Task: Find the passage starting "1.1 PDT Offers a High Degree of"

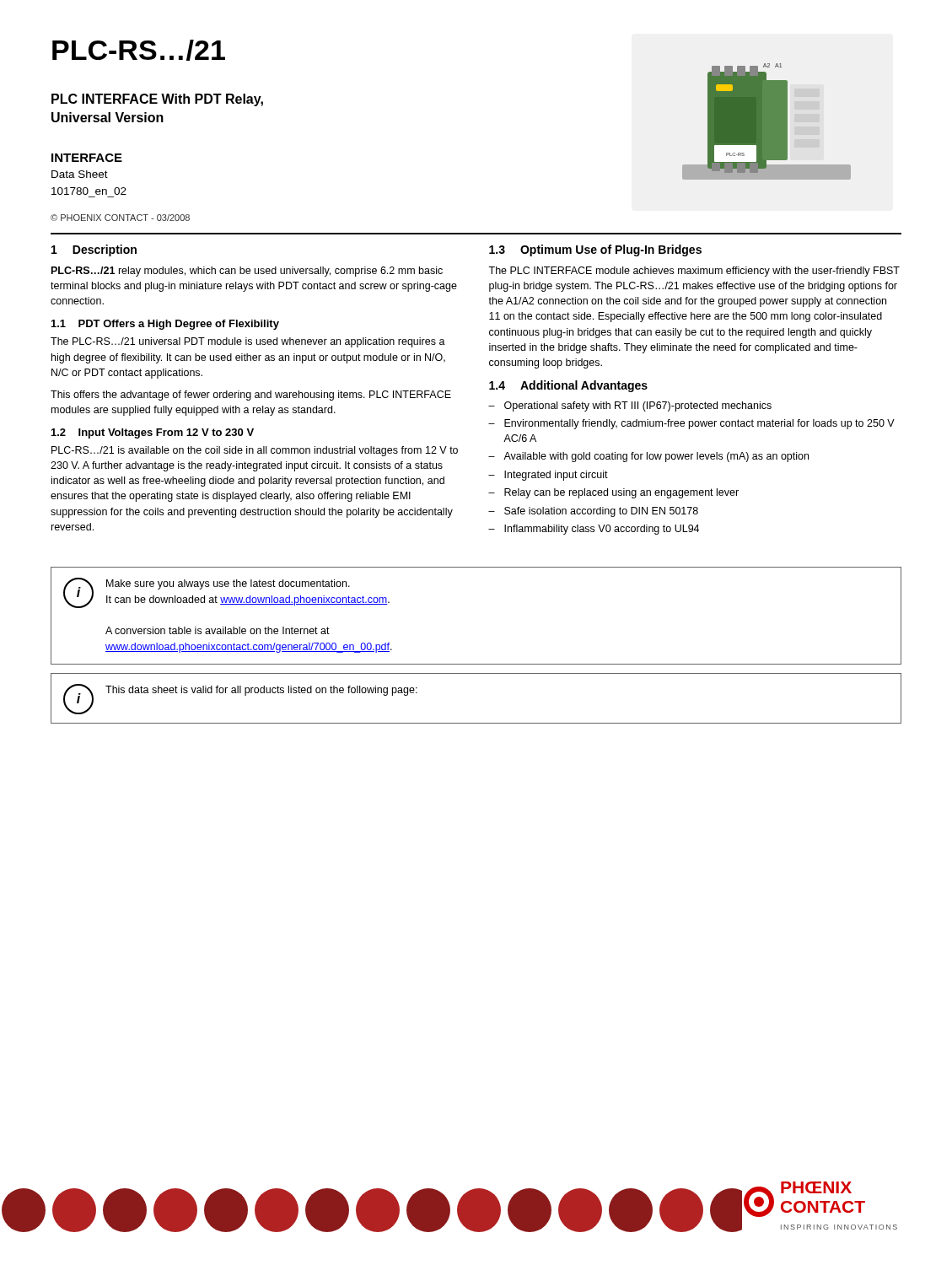Action: coord(165,324)
